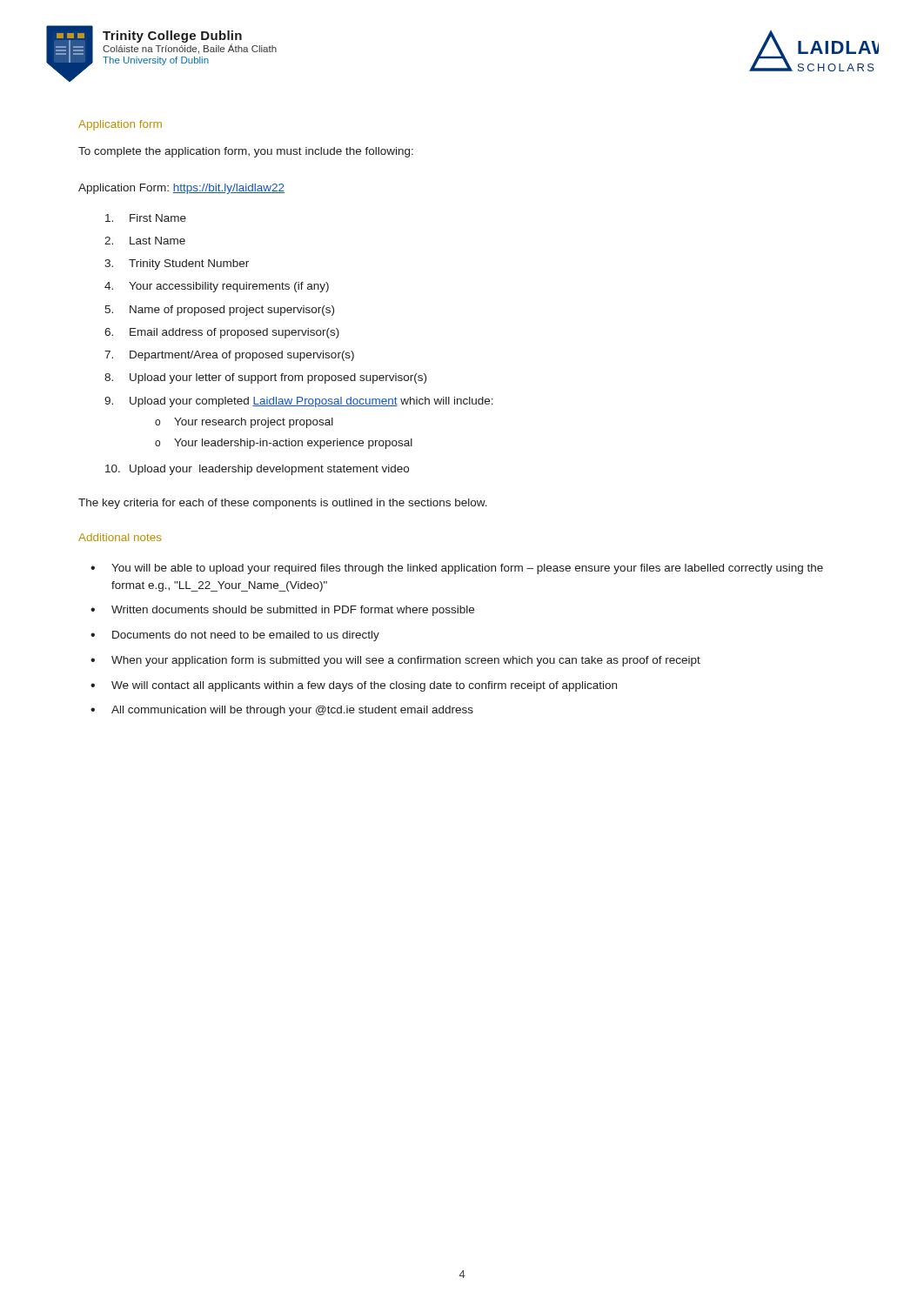This screenshot has width=924, height=1305.
Task: Find the block on this page that starts "Your accessibility requirements (if"
Action: (229, 287)
